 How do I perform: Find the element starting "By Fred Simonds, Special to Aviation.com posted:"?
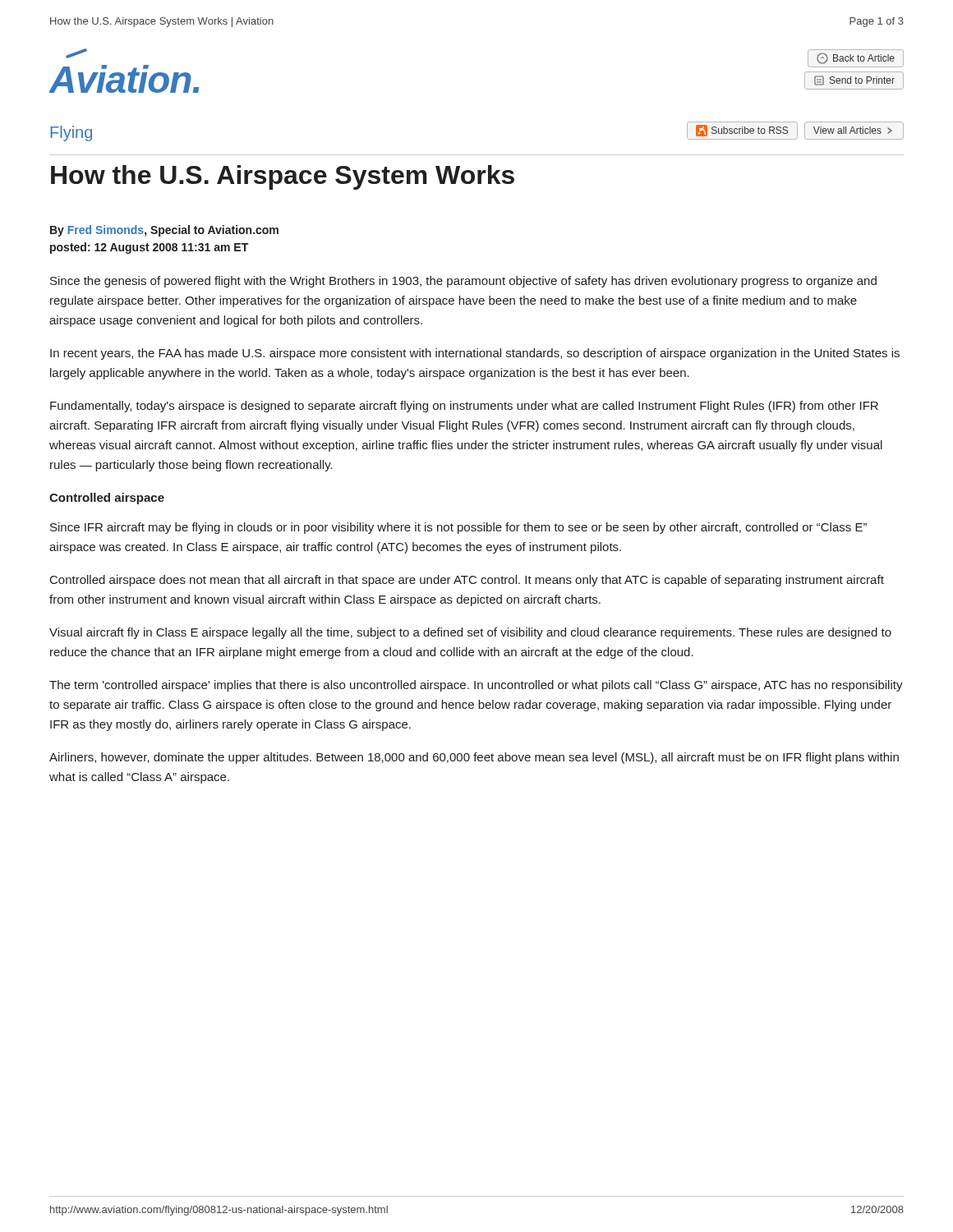(x=164, y=239)
